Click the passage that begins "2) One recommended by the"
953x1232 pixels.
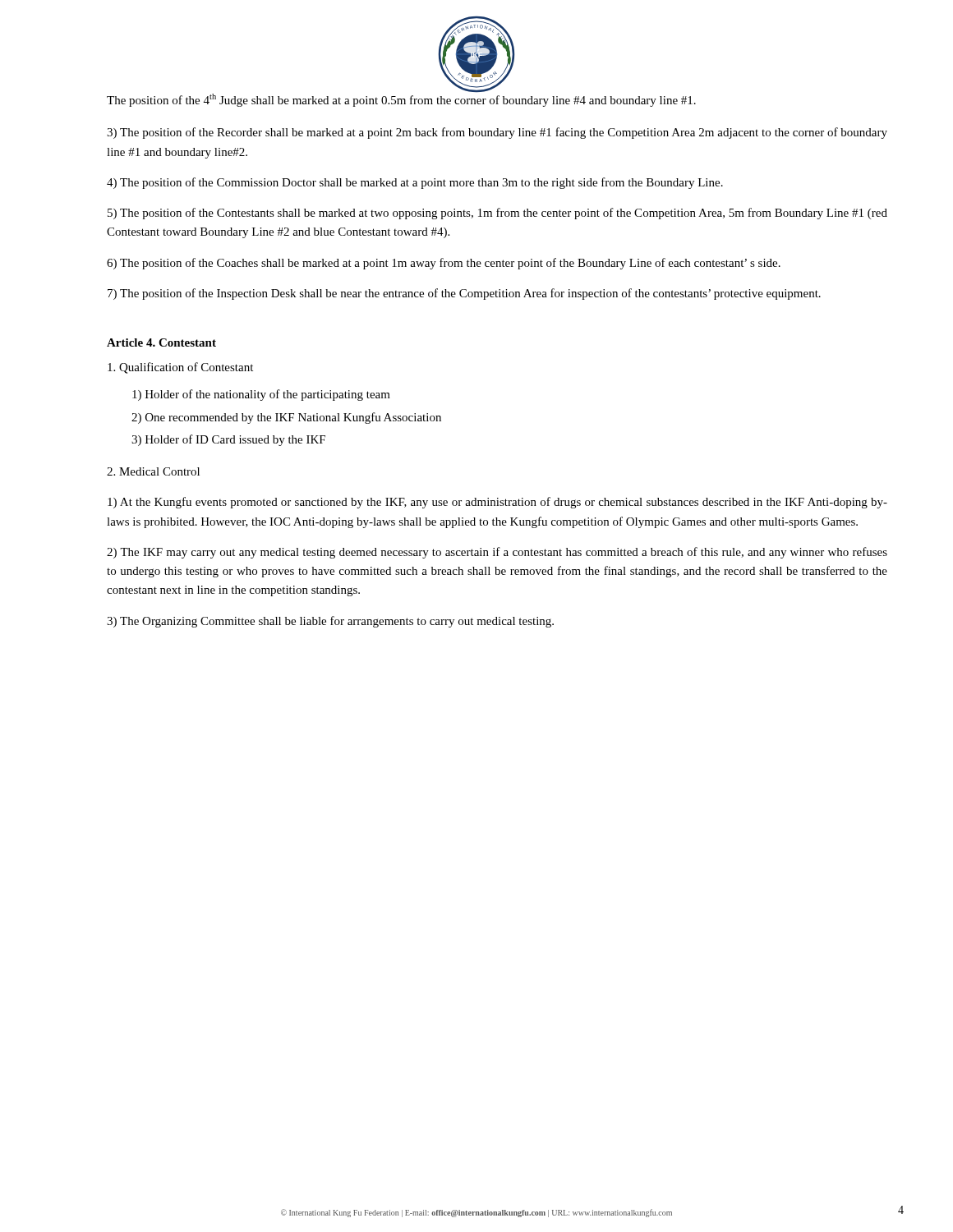coord(286,417)
